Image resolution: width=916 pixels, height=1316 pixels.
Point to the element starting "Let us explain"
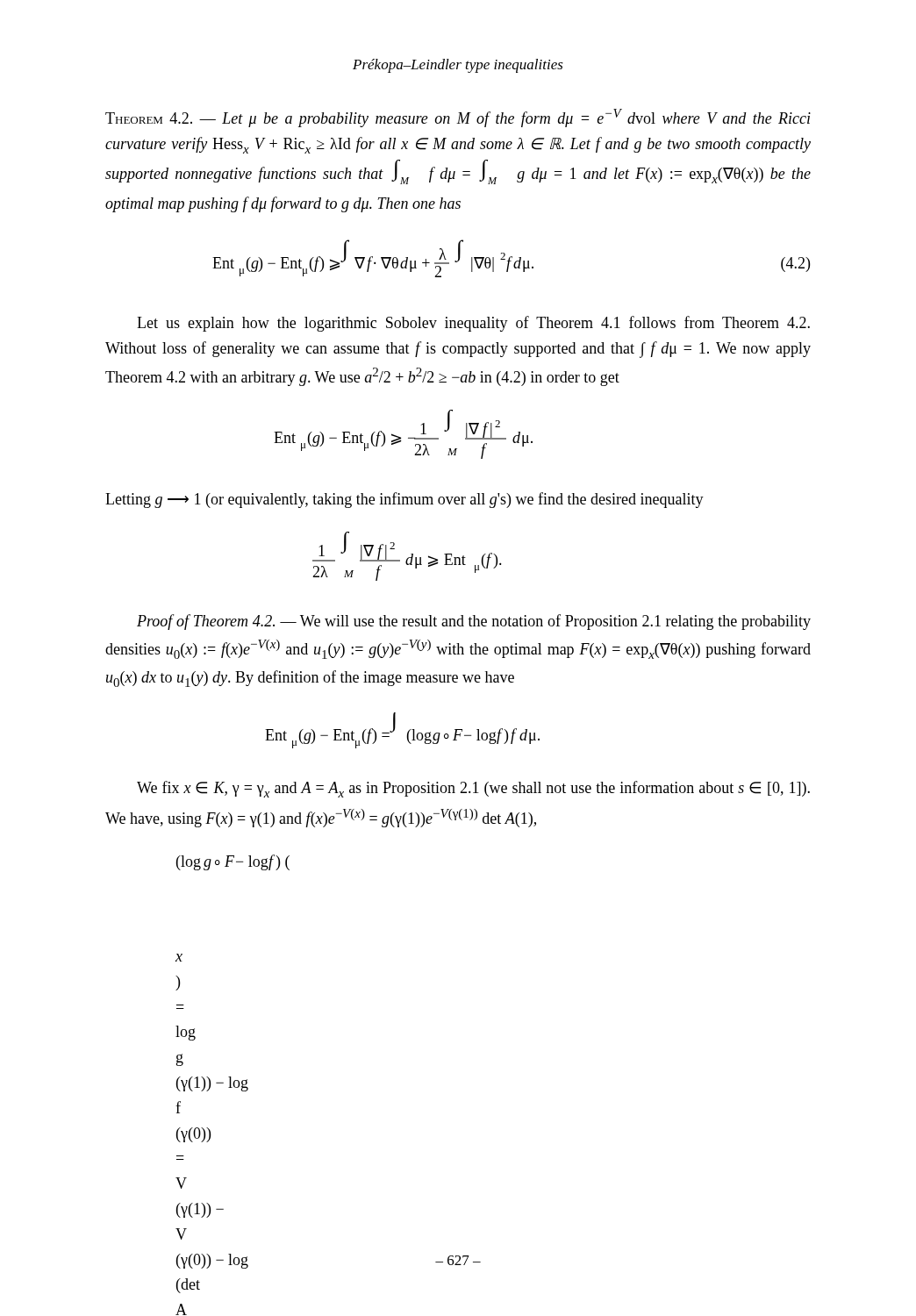458,350
